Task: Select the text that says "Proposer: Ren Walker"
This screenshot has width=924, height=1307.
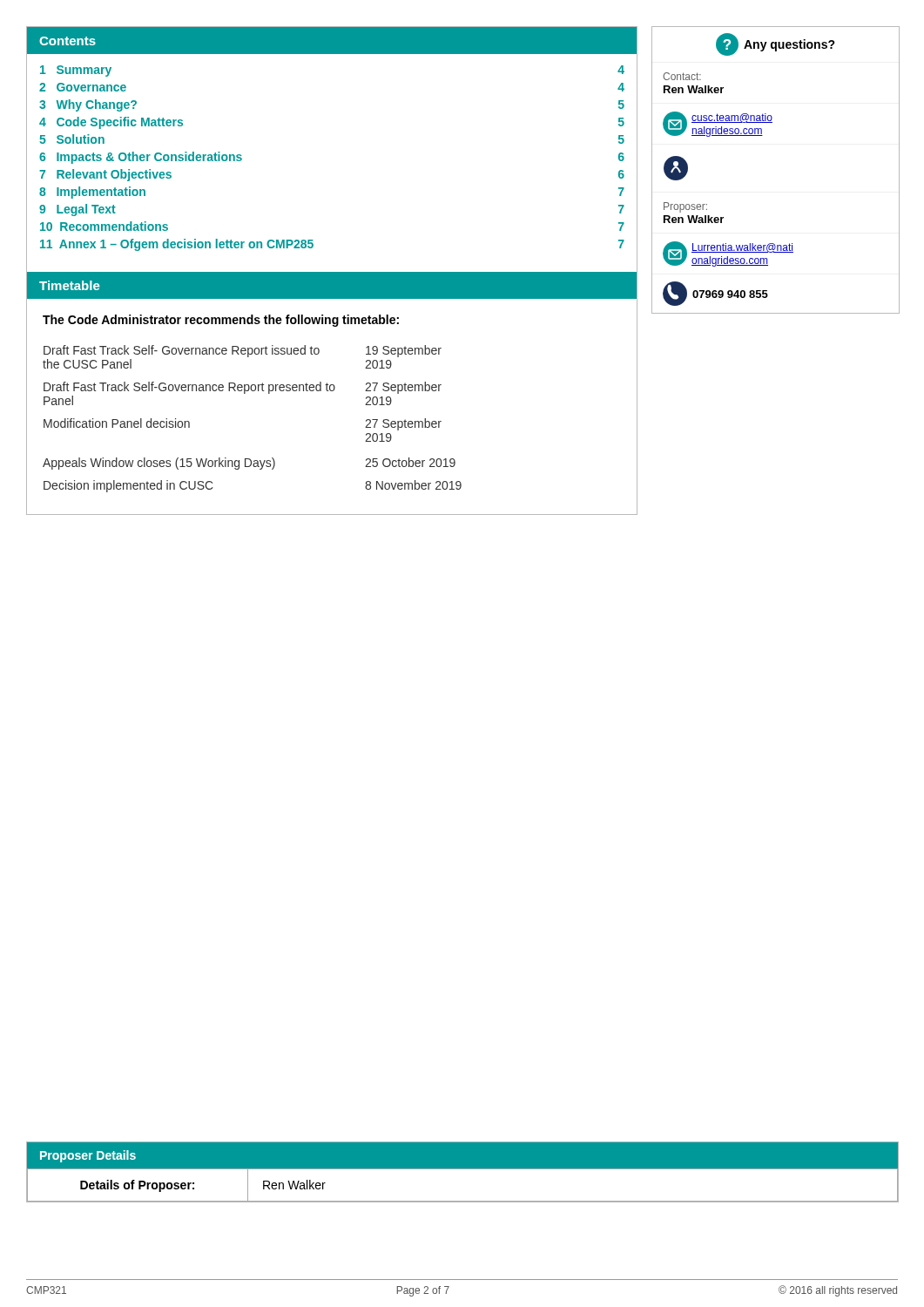Action: pos(693,213)
